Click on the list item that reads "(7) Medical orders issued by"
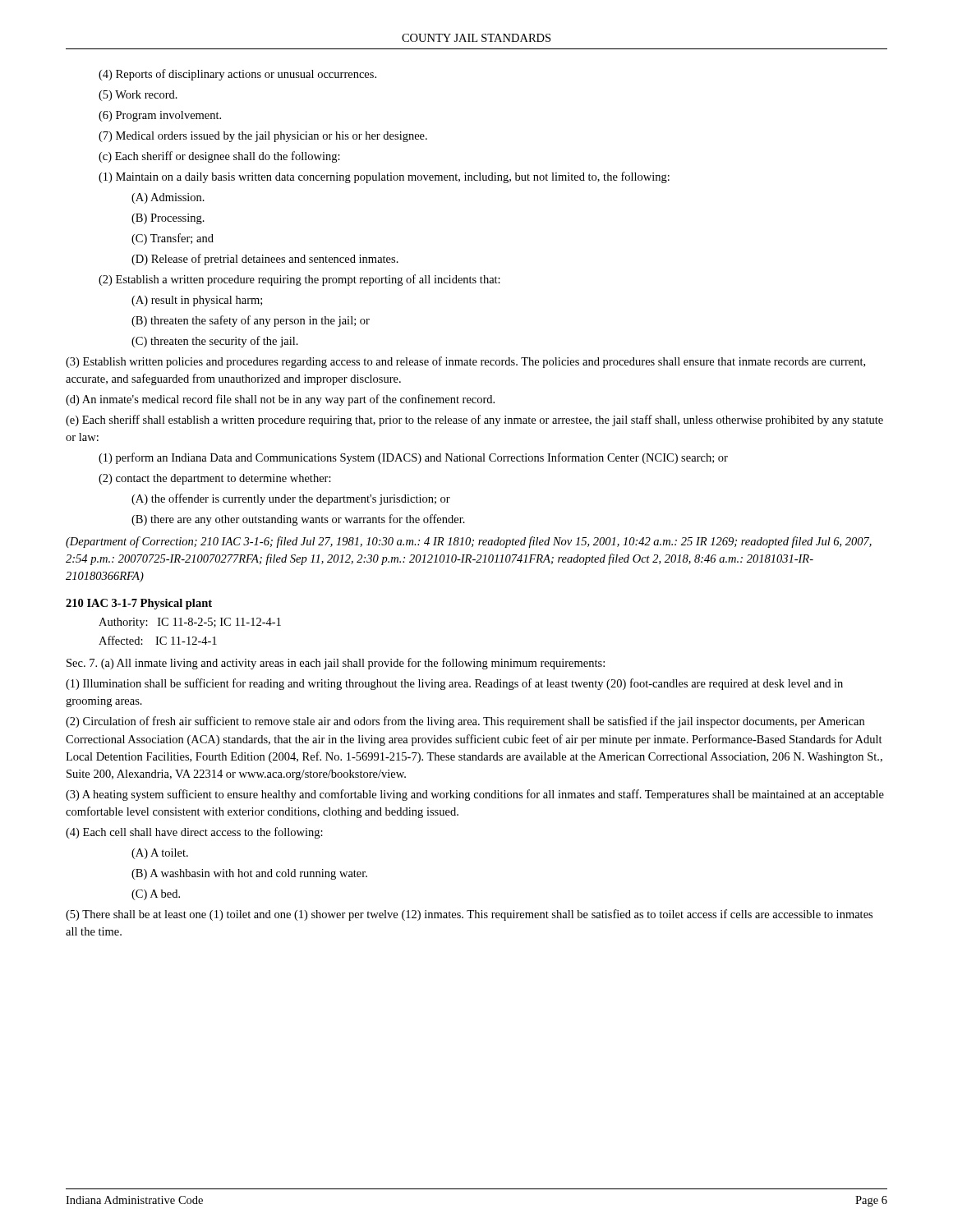The height and width of the screenshot is (1232, 953). pyautogui.click(x=263, y=137)
